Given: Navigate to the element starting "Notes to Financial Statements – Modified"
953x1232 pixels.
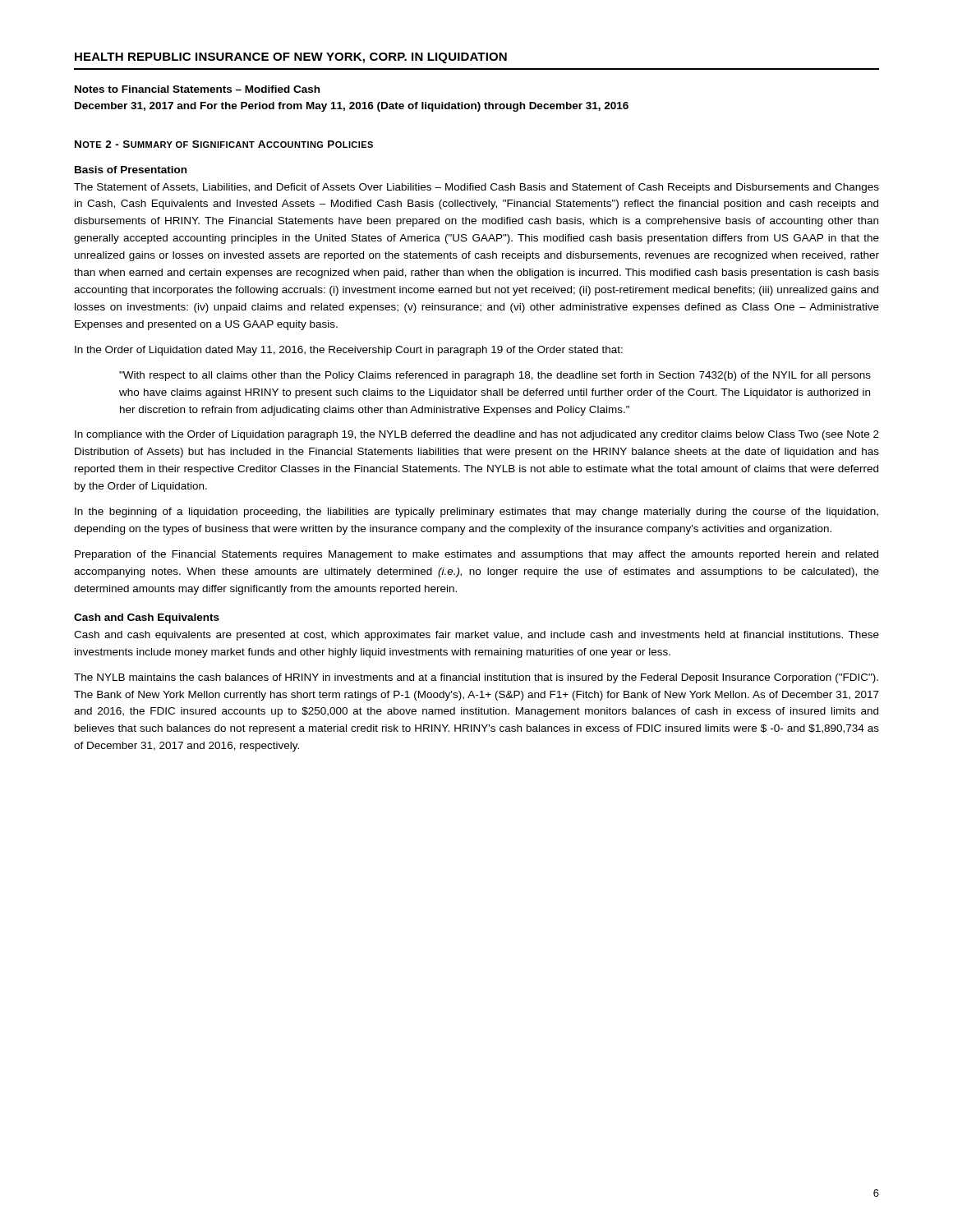Looking at the screenshot, I should [x=351, y=97].
